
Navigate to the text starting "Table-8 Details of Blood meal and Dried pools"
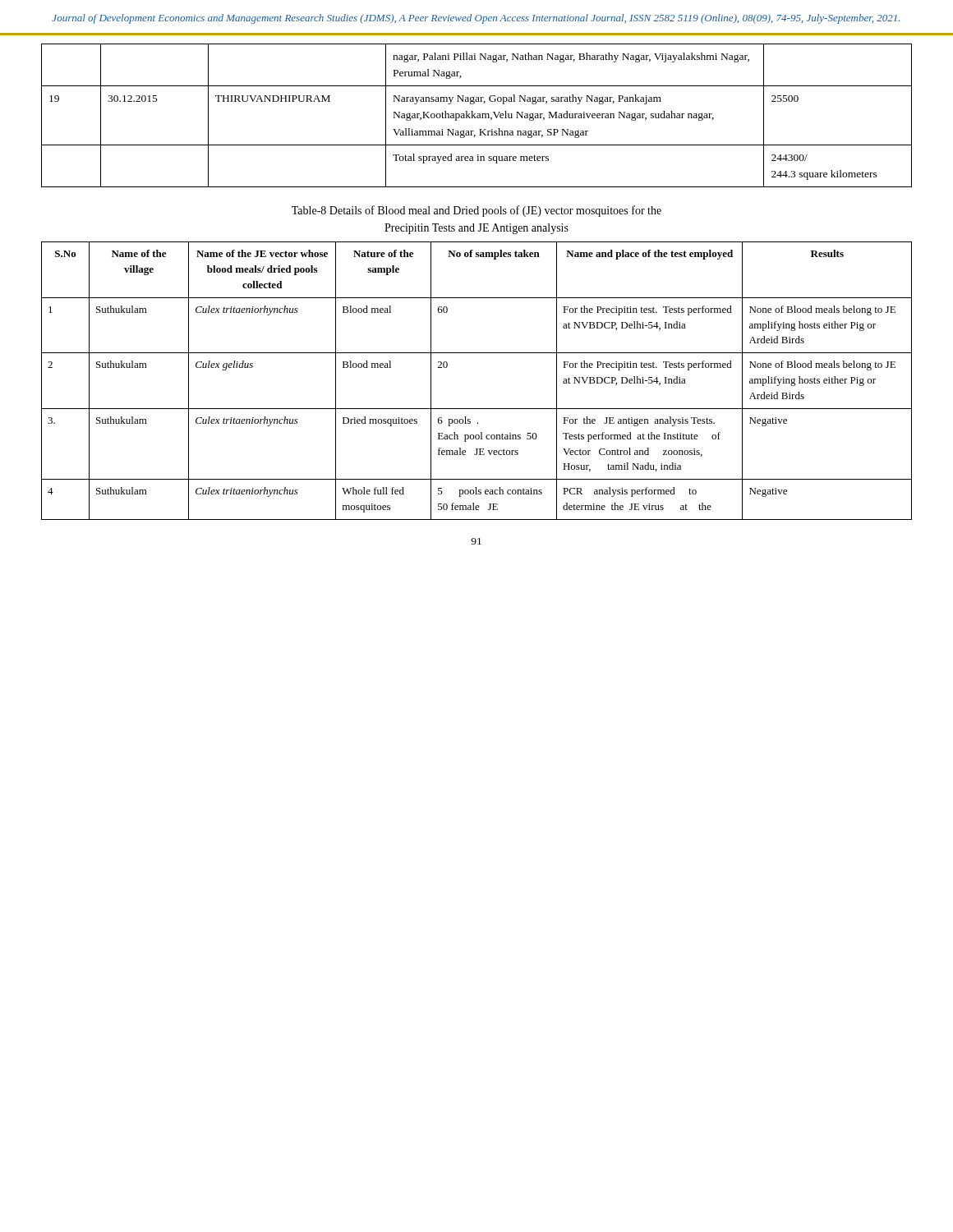476,220
